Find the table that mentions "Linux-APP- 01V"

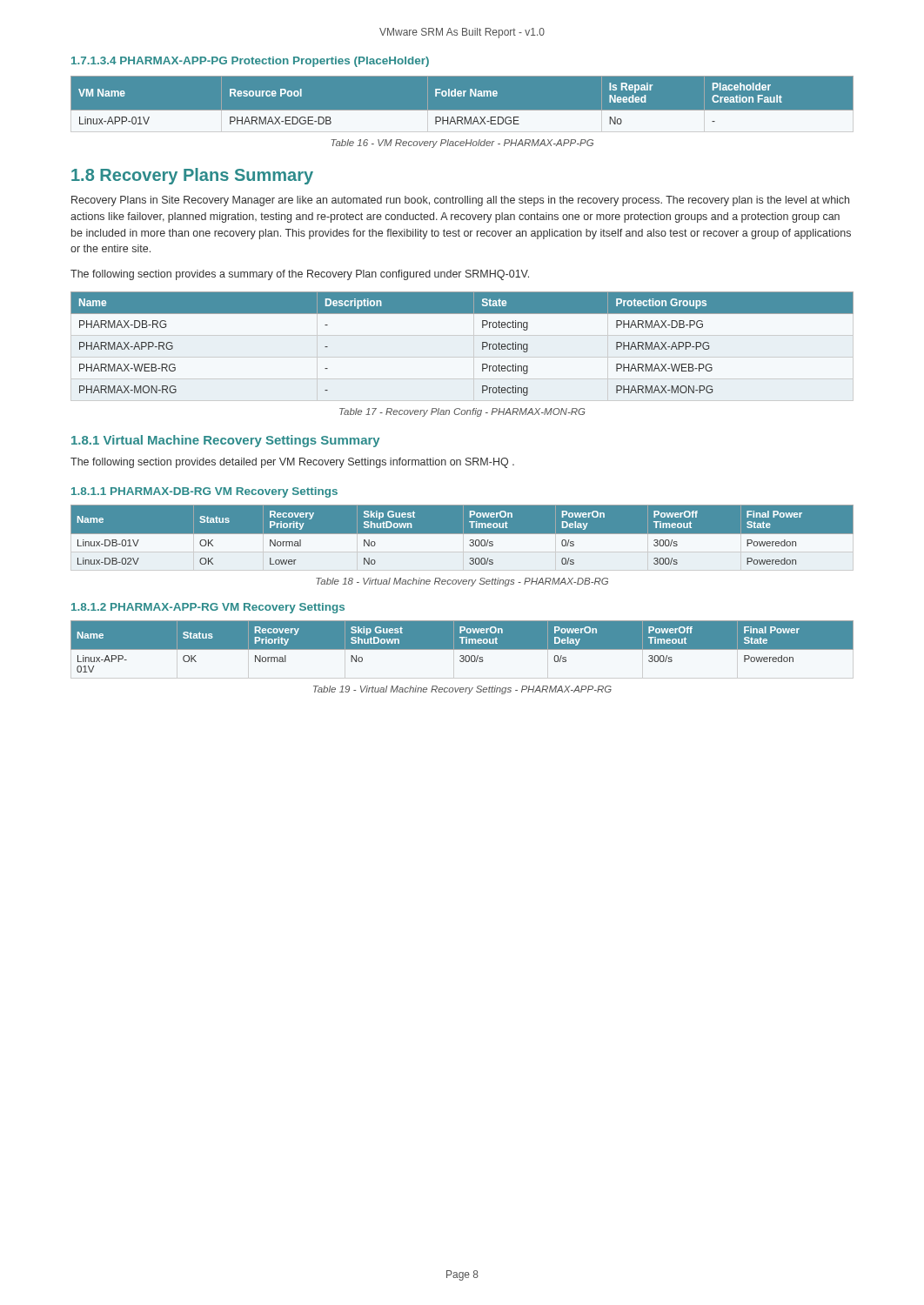[462, 649]
